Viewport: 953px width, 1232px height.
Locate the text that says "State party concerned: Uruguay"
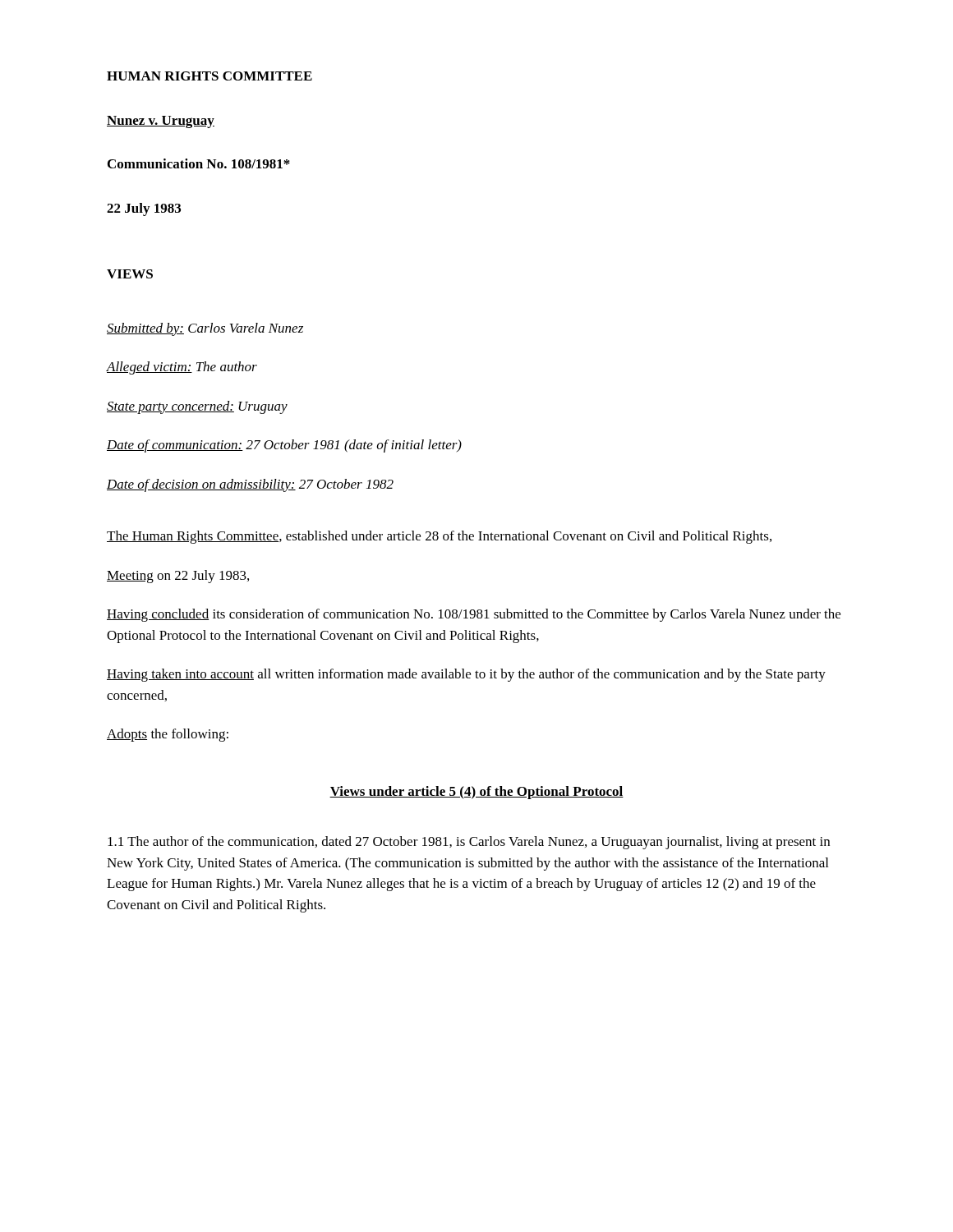[x=197, y=407]
